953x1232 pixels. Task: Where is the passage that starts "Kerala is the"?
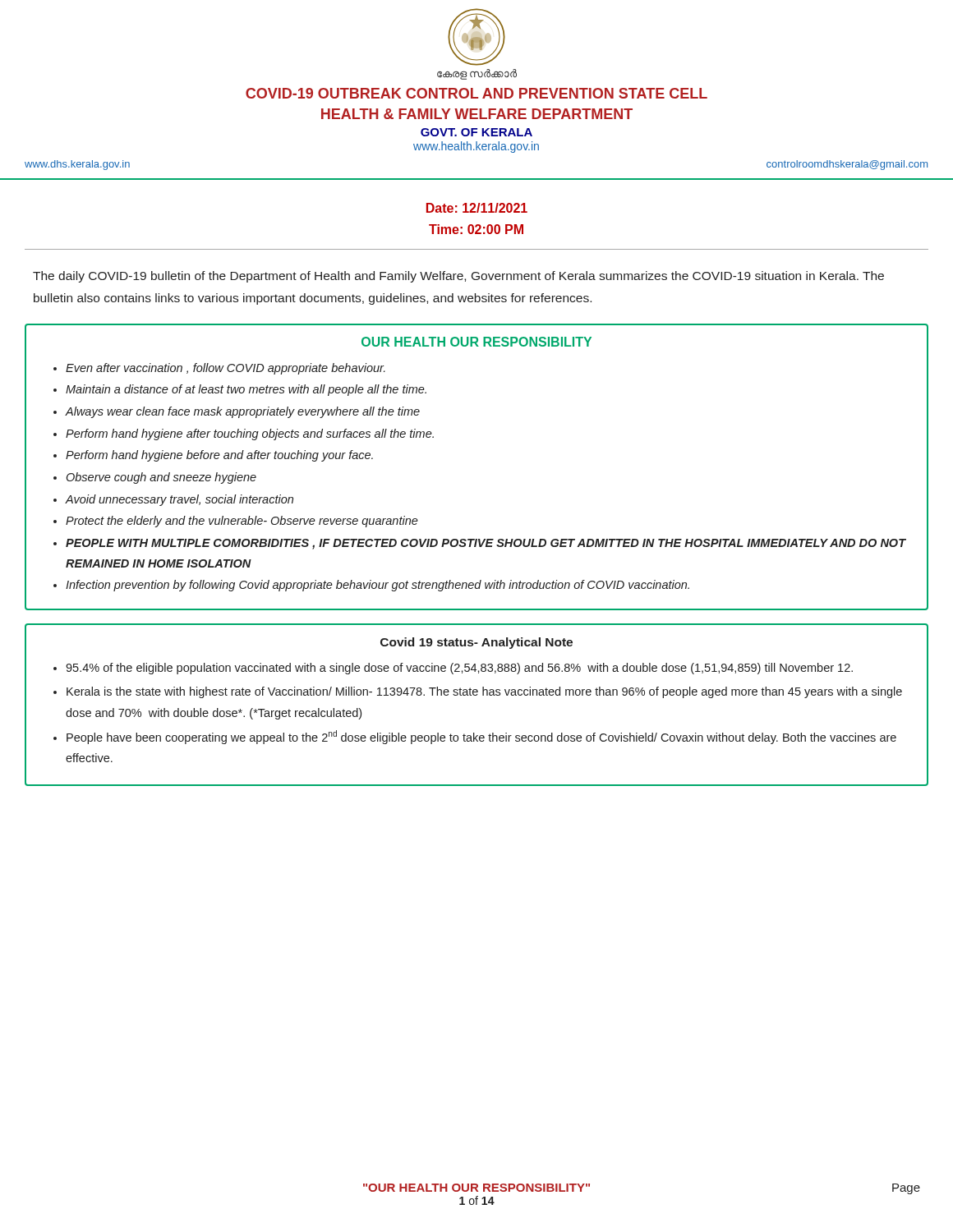click(484, 702)
